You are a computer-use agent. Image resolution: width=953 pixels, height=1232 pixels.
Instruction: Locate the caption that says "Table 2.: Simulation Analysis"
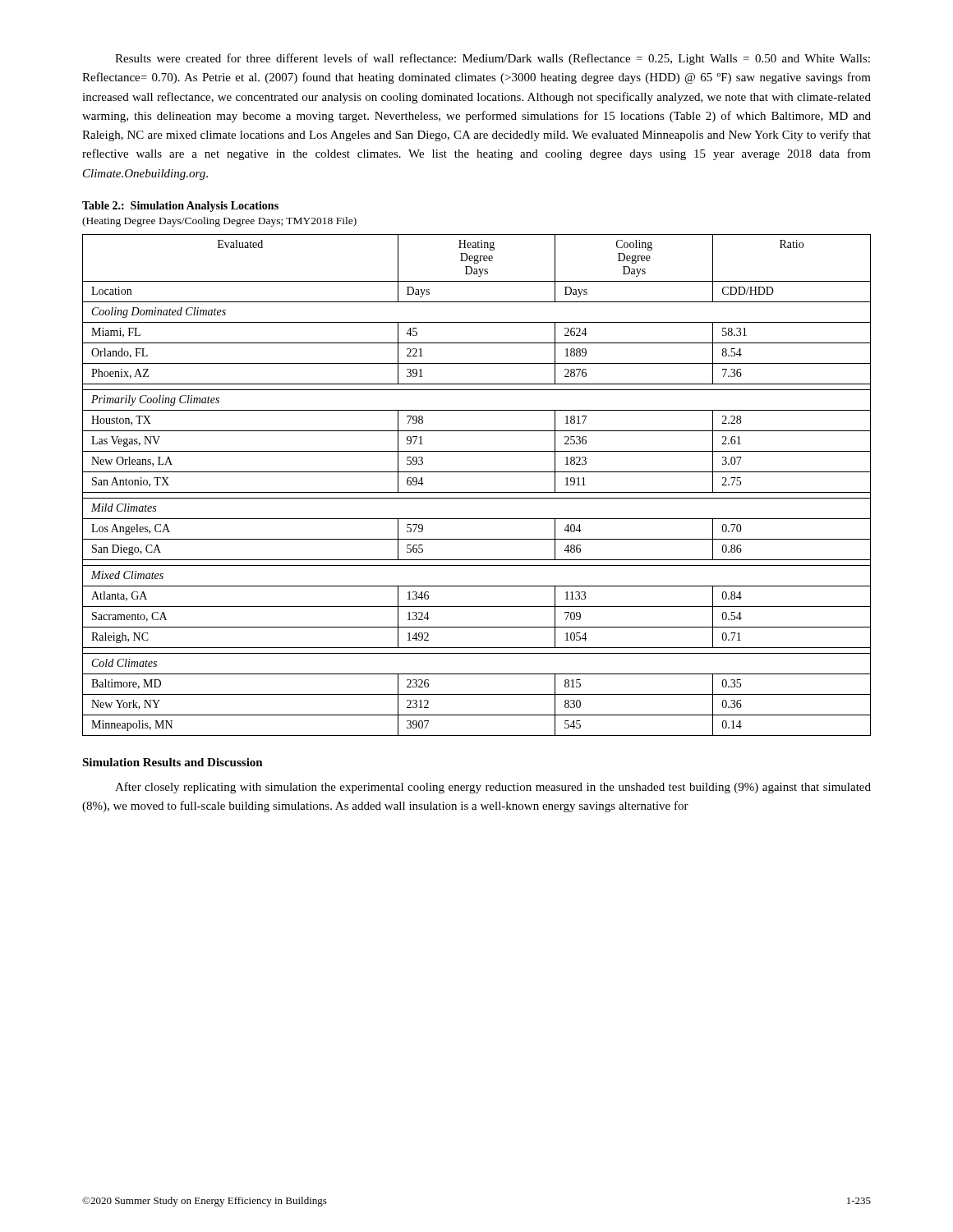click(180, 207)
